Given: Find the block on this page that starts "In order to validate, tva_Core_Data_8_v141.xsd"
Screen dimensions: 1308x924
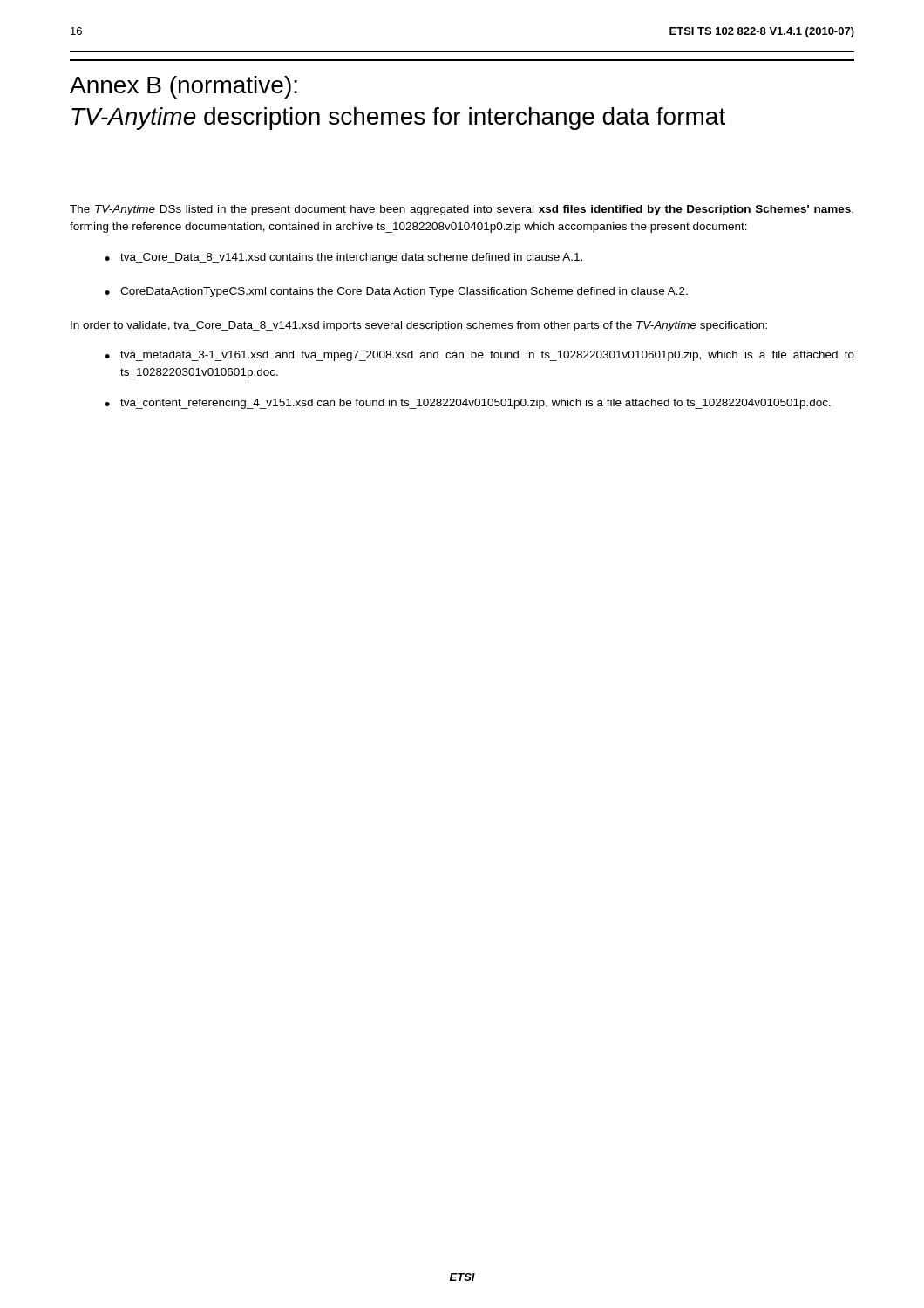Looking at the screenshot, I should [419, 325].
